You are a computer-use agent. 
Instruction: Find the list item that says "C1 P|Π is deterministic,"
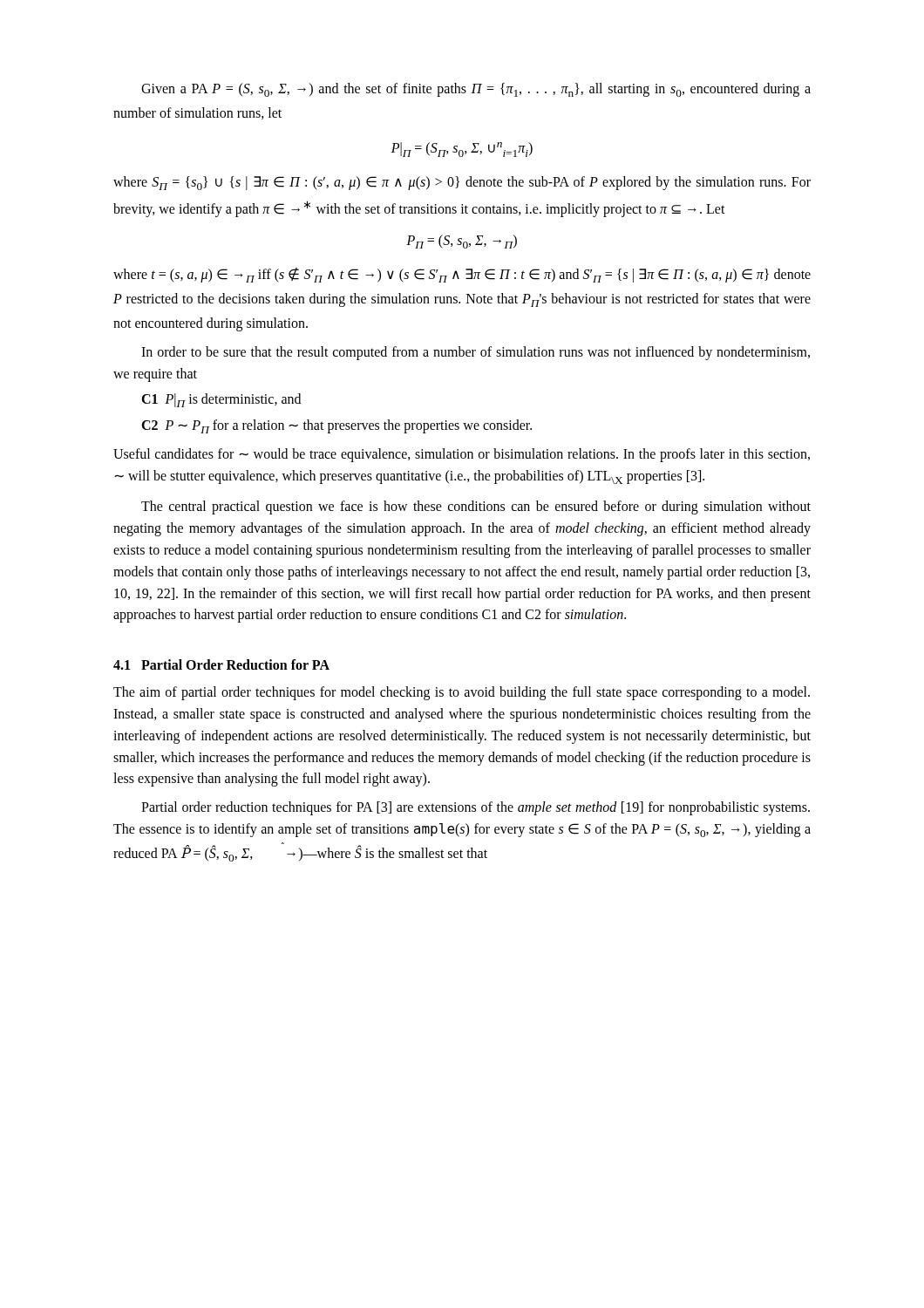click(221, 401)
